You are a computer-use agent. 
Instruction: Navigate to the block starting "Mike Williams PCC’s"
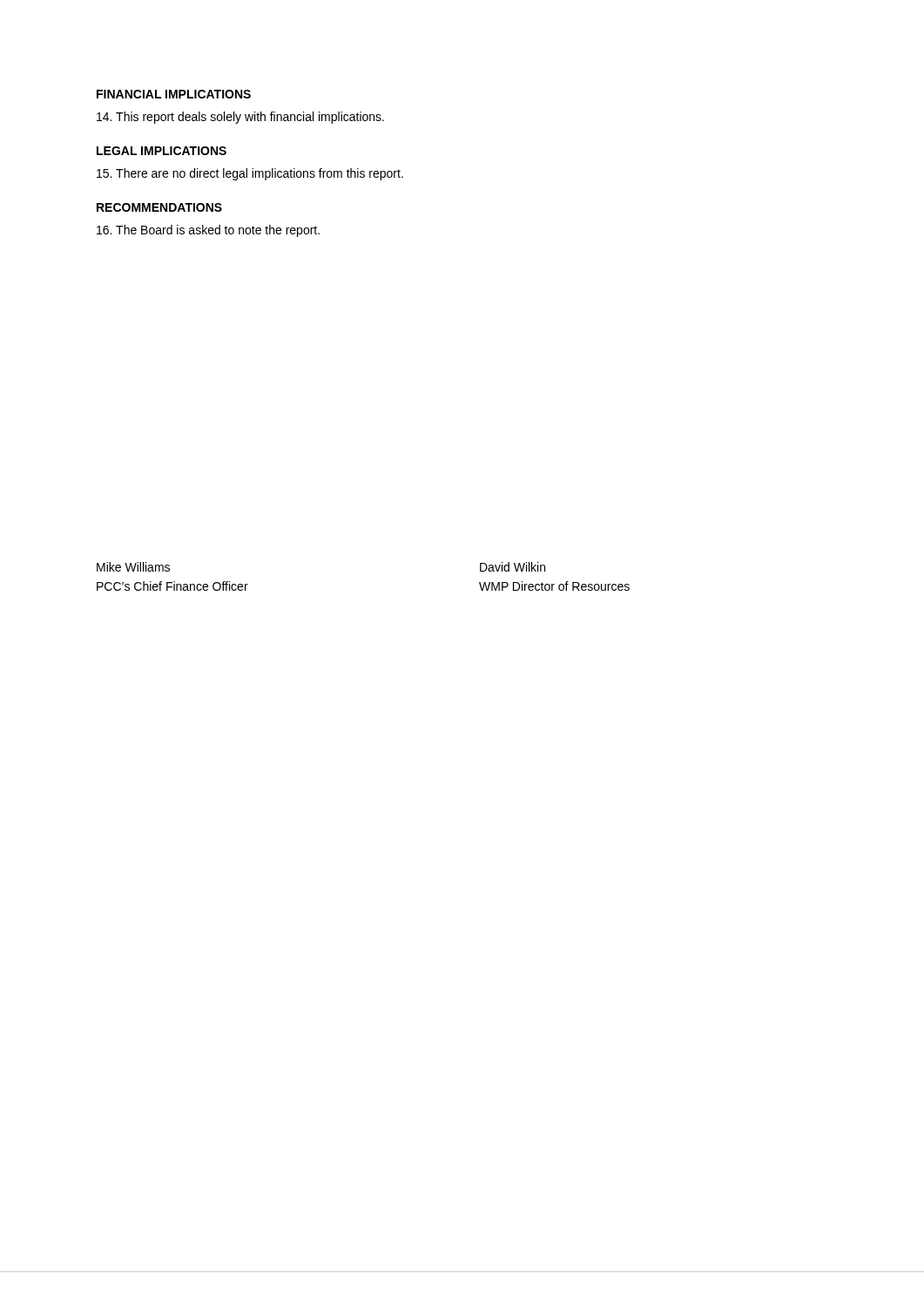tap(172, 577)
